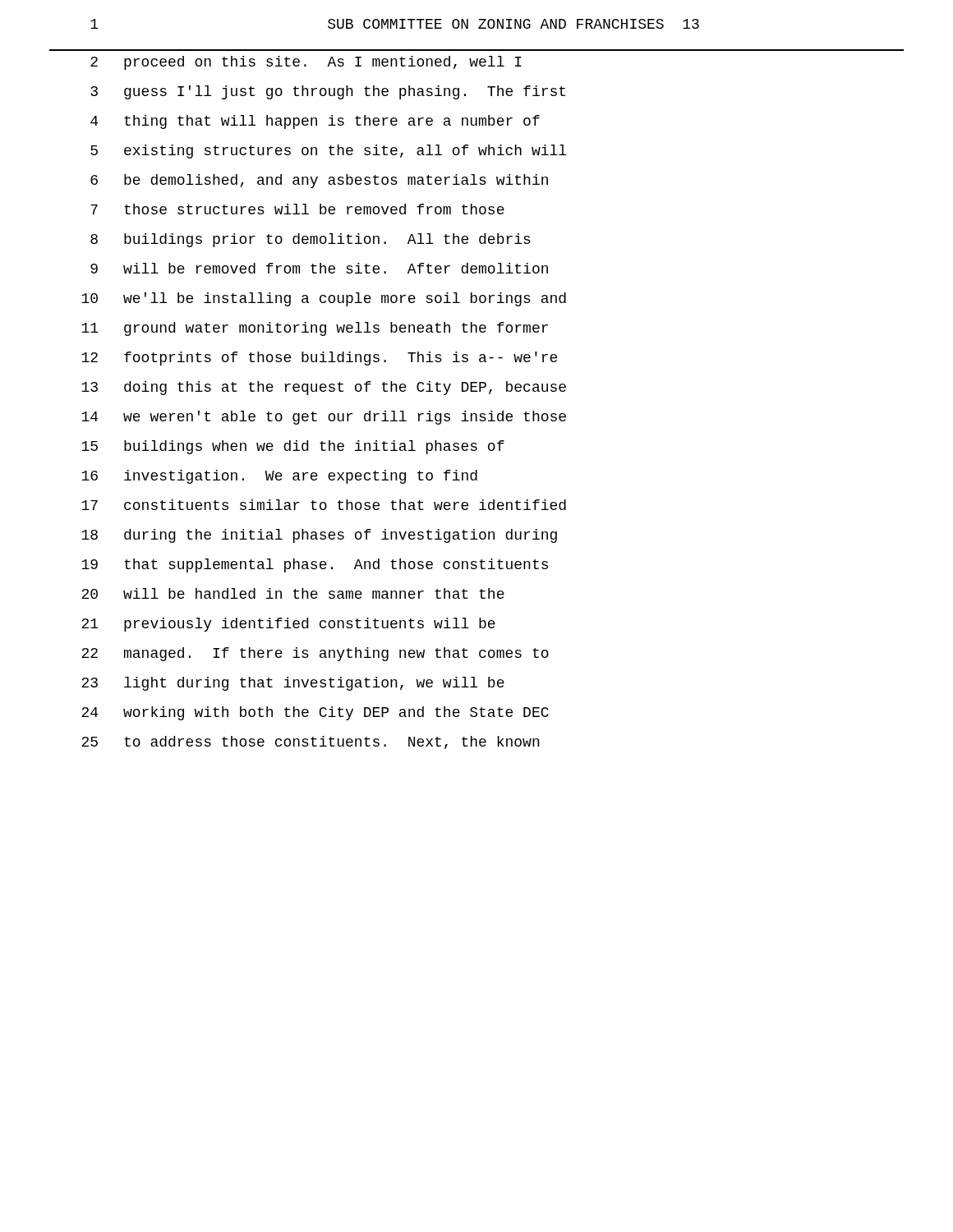This screenshot has height=1232, width=953.
Task: Select the passage starting "2 proceed on this site. As I"
Action: point(476,409)
